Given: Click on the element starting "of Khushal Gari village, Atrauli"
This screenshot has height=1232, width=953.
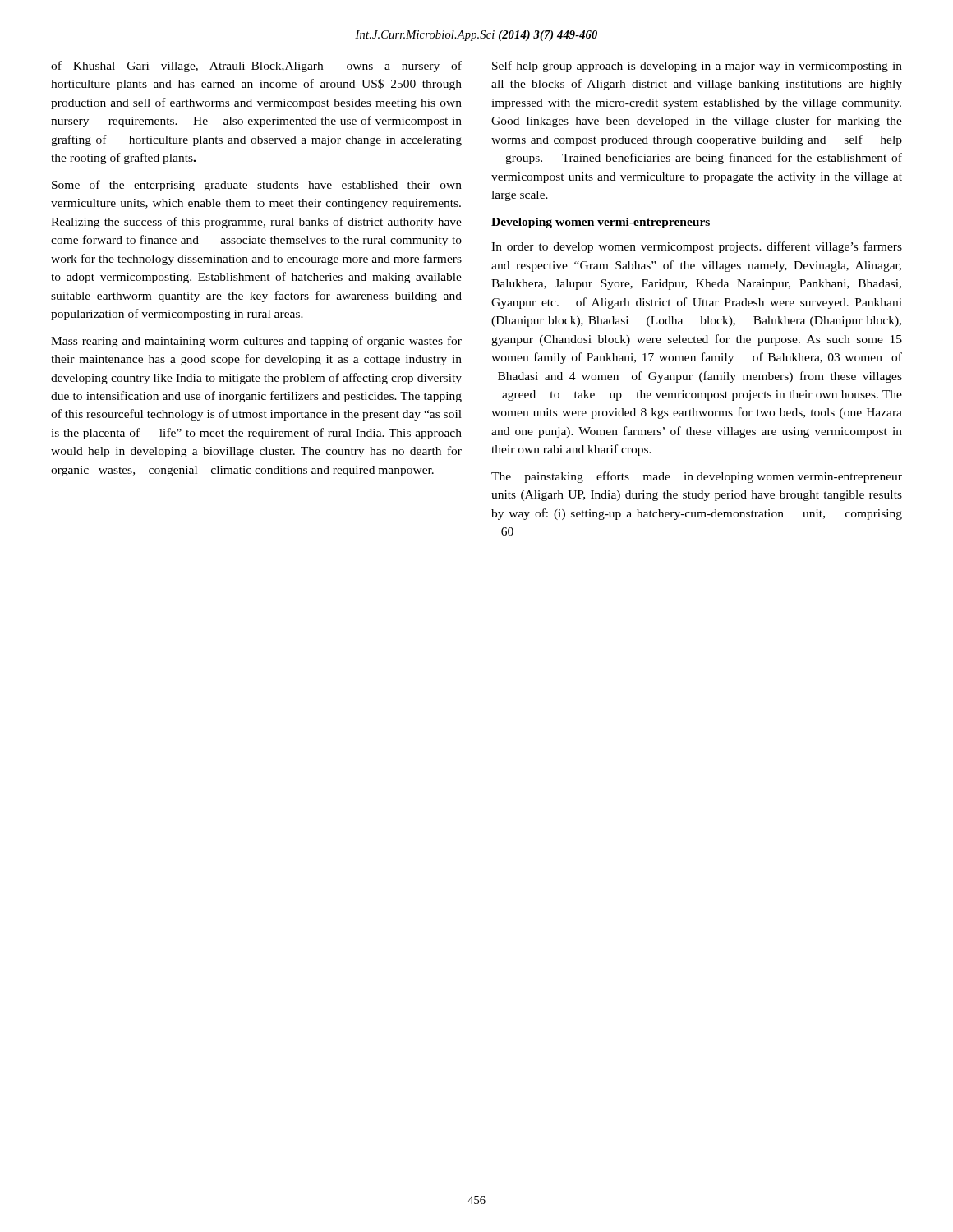Looking at the screenshot, I should coord(256,112).
